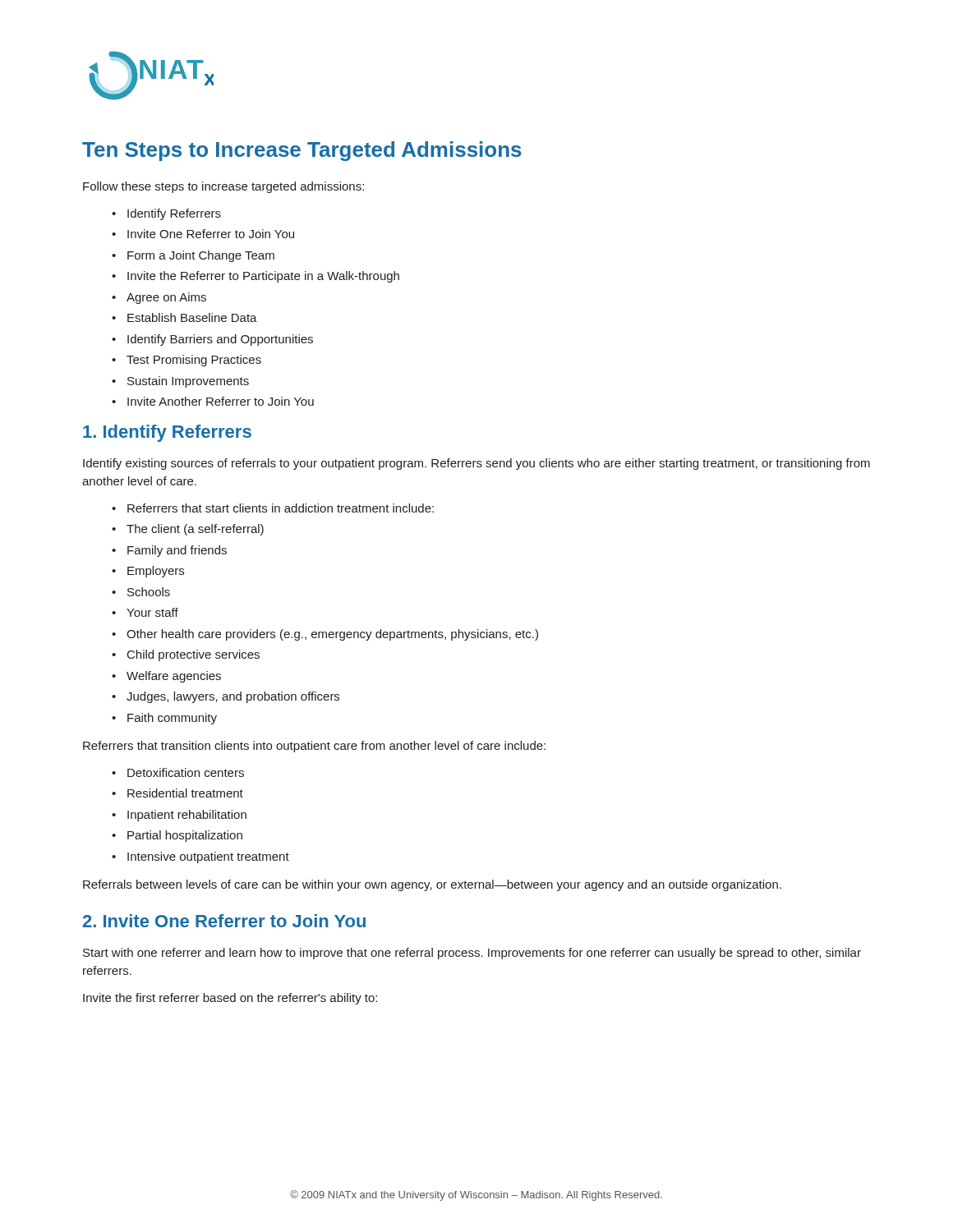Select the text block starting "Other health care providers (e.g., emergency departments, physicians,"

click(x=333, y=633)
